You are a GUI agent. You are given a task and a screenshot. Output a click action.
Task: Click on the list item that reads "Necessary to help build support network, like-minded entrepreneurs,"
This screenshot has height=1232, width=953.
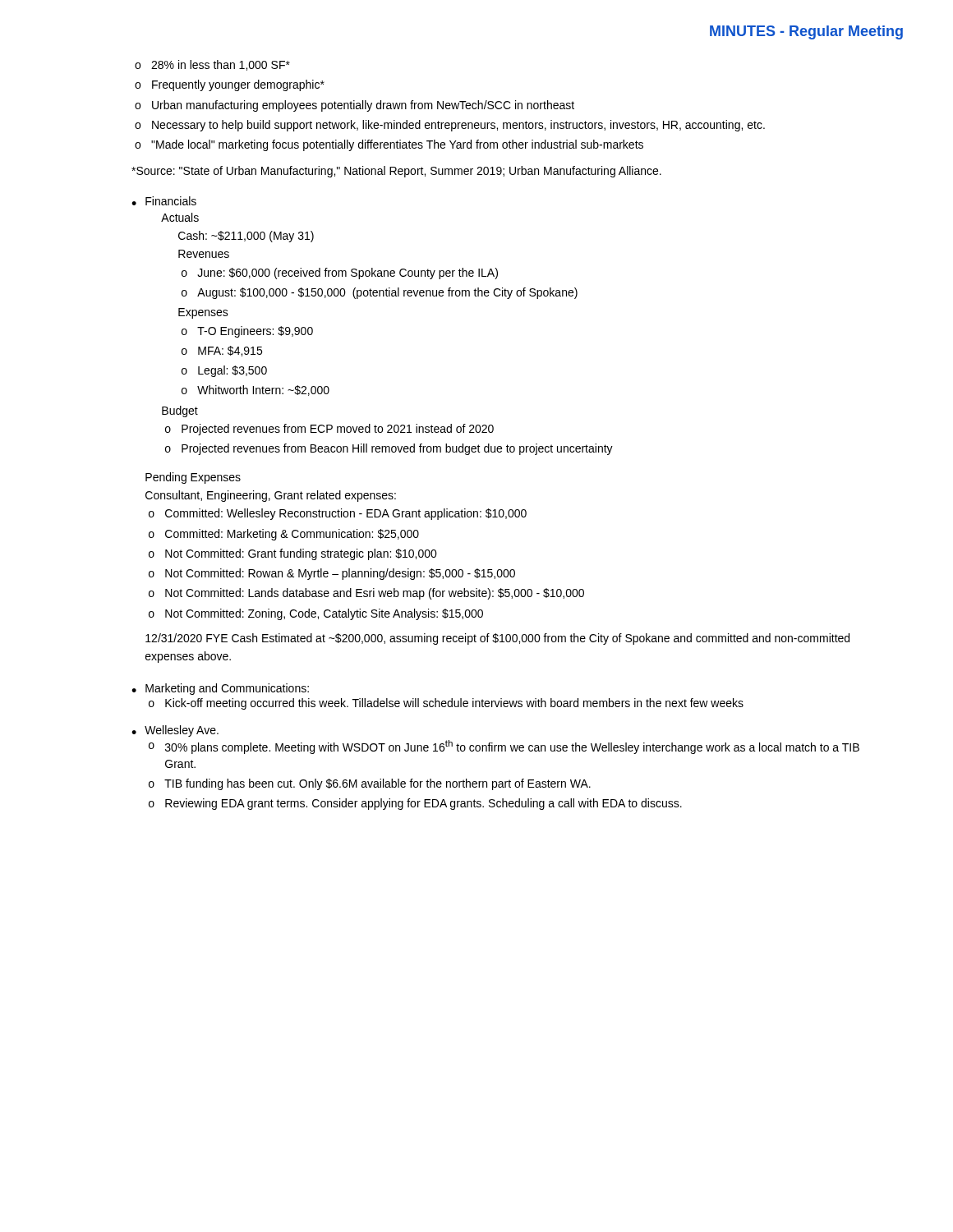[501, 125]
